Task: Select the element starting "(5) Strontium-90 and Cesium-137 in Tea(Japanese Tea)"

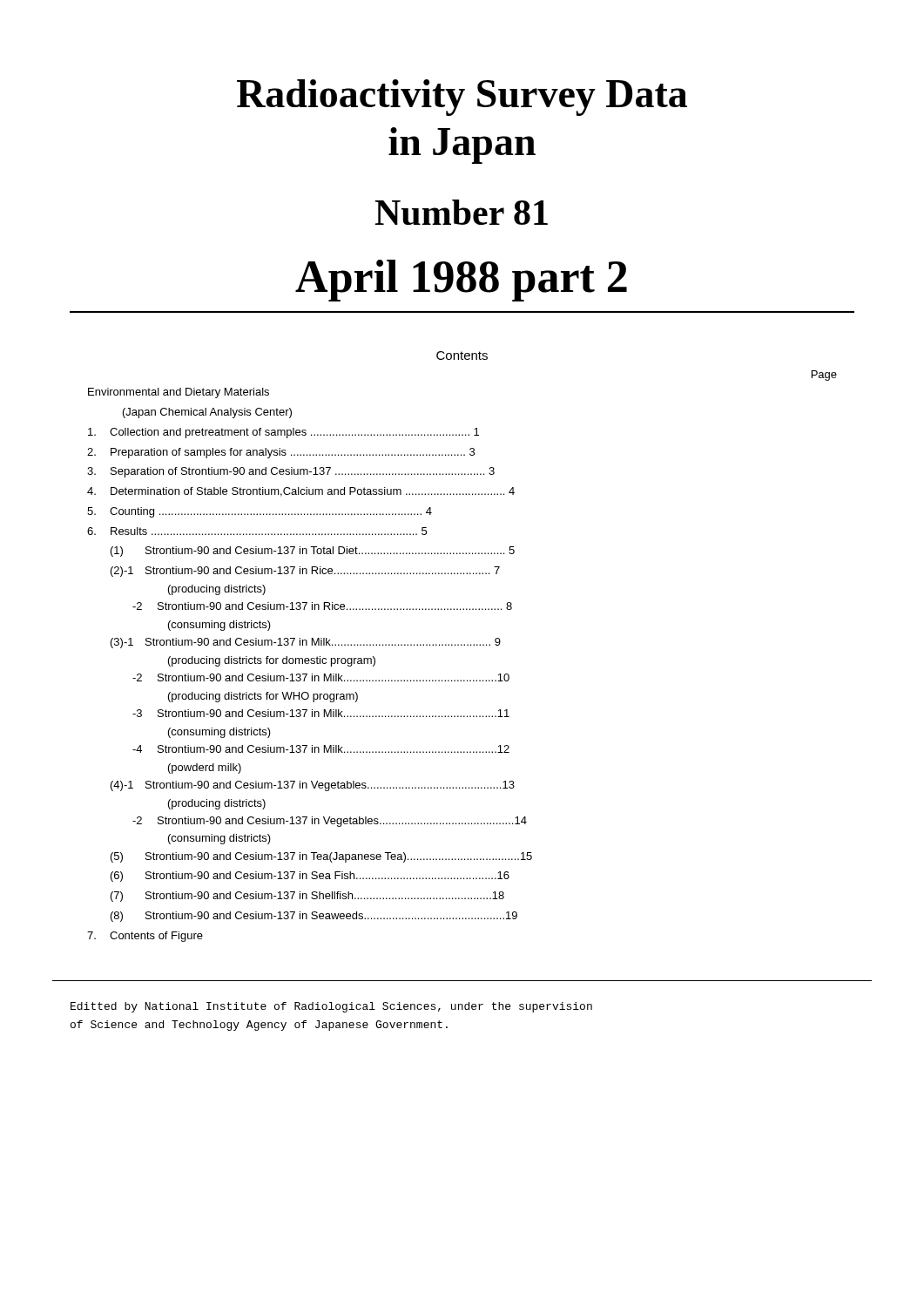Action: click(473, 857)
